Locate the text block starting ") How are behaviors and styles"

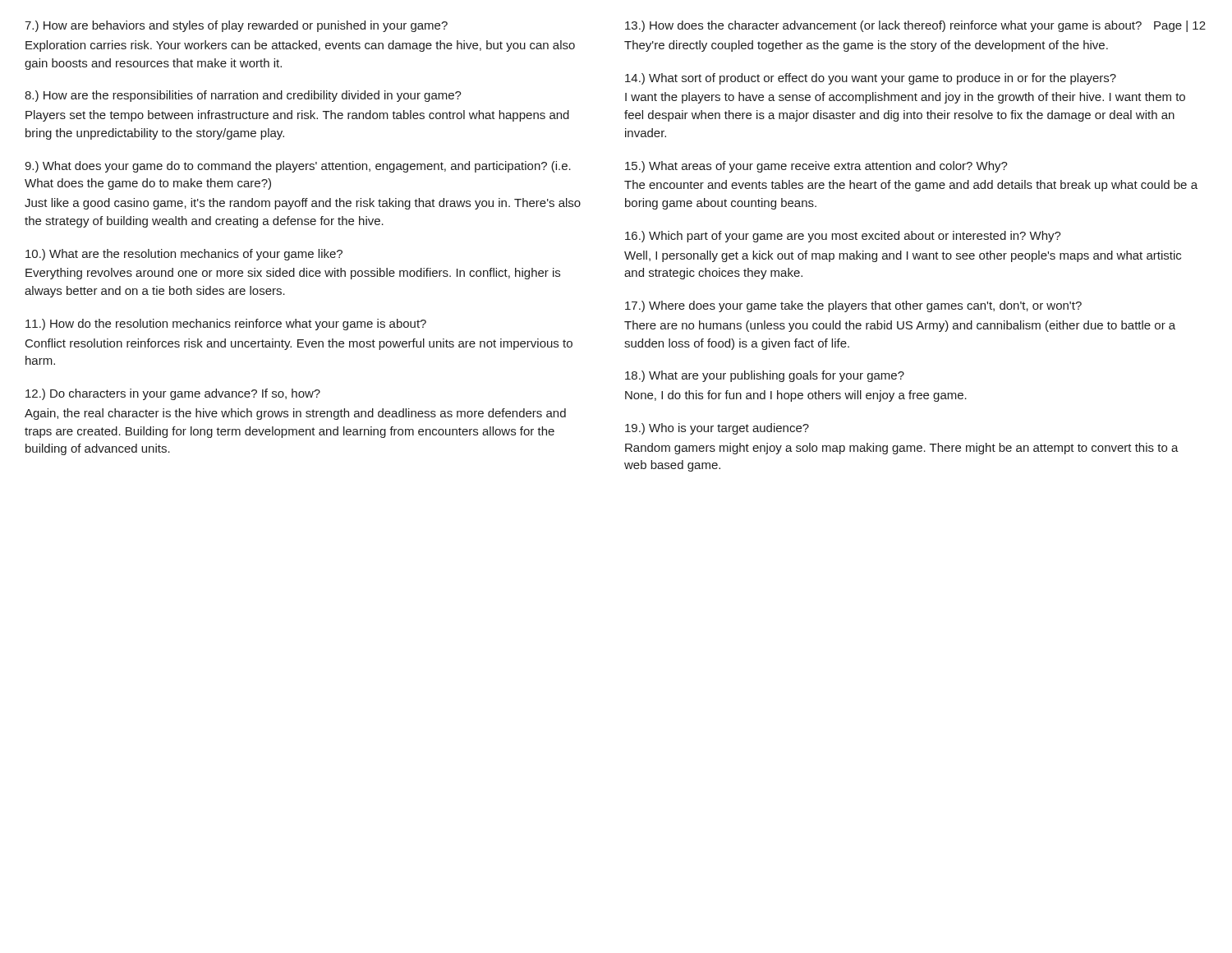304,44
